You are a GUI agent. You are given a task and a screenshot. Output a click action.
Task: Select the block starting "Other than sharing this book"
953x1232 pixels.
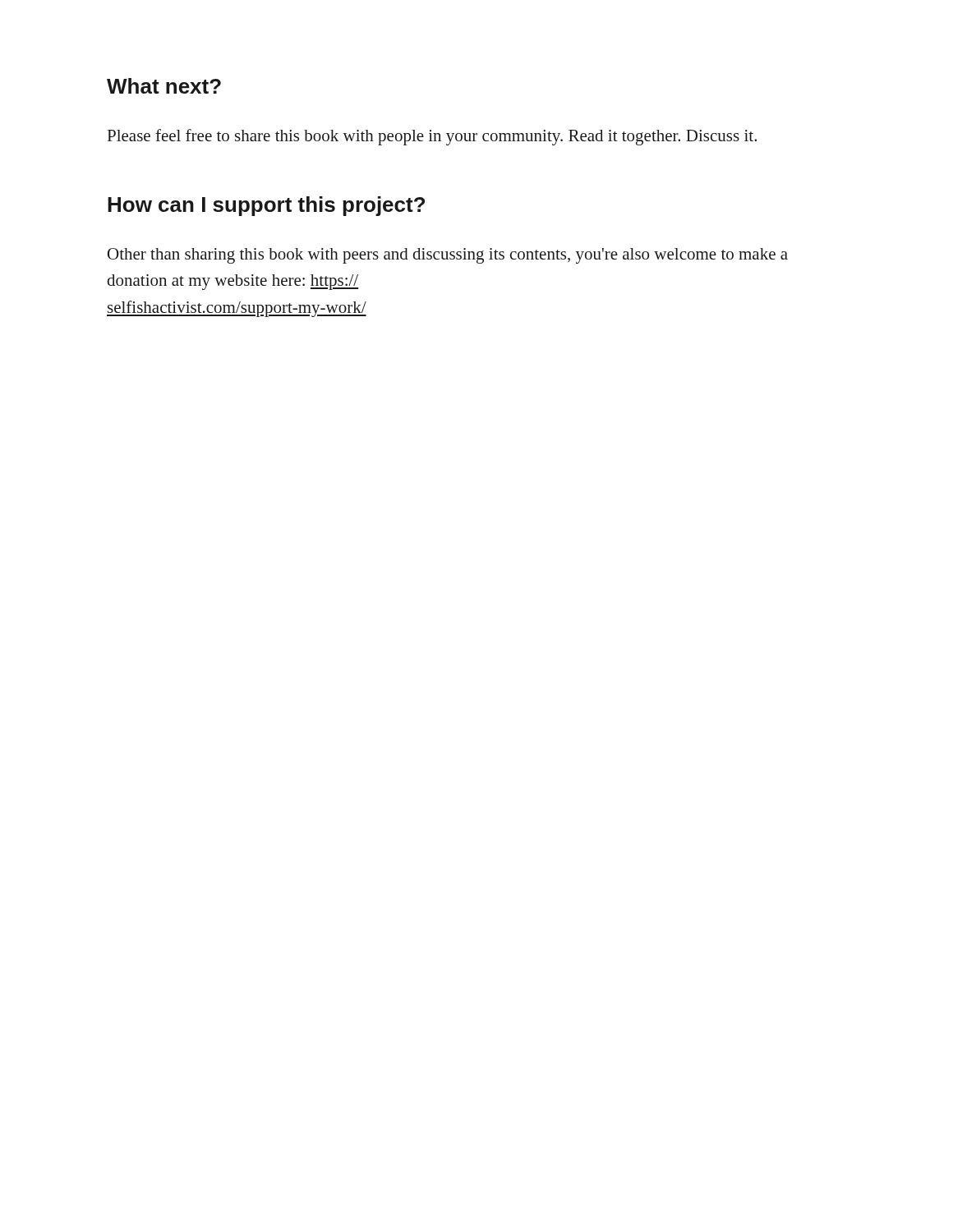click(448, 256)
